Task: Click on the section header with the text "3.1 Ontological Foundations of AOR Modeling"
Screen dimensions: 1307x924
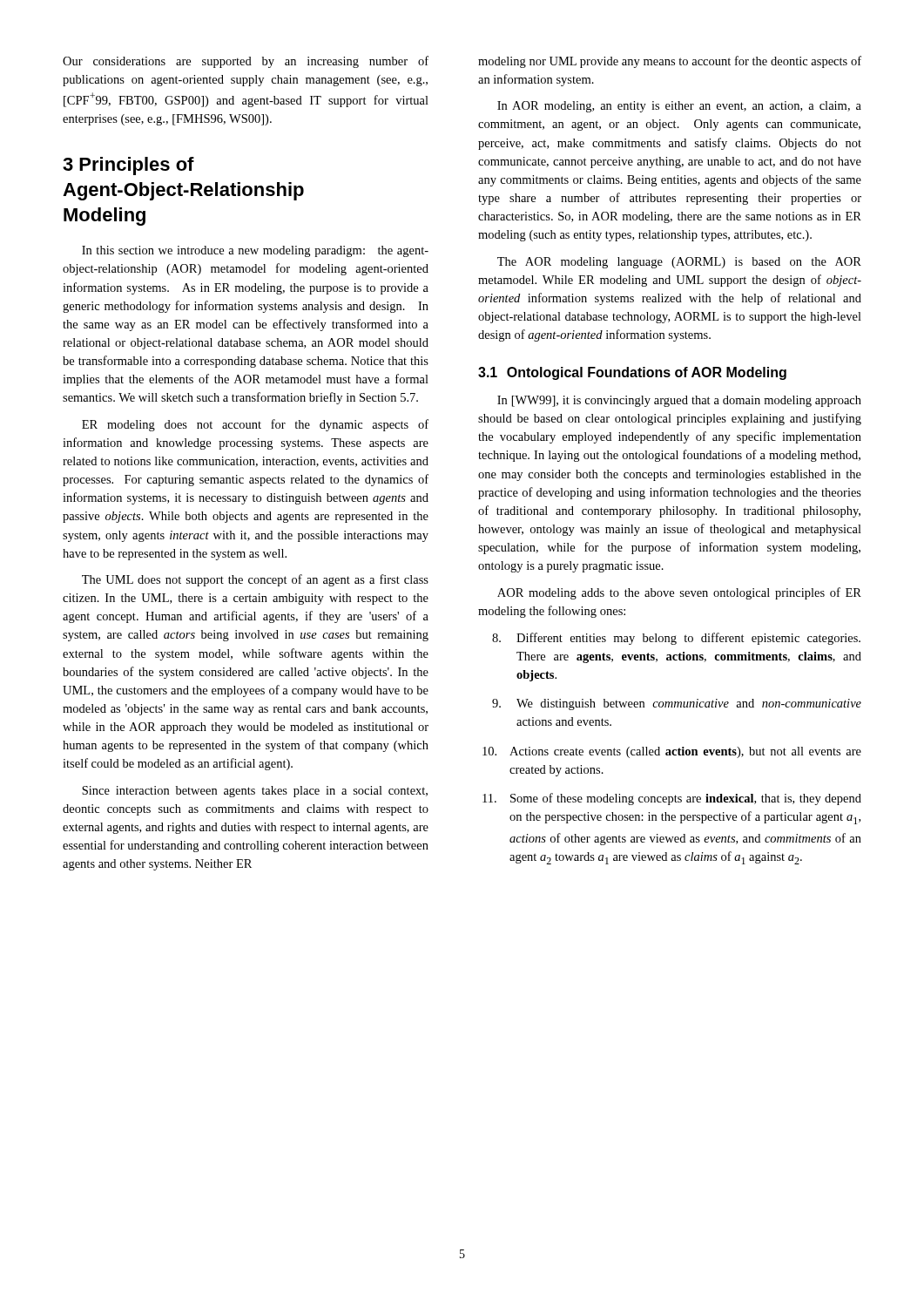Action: pos(633,373)
